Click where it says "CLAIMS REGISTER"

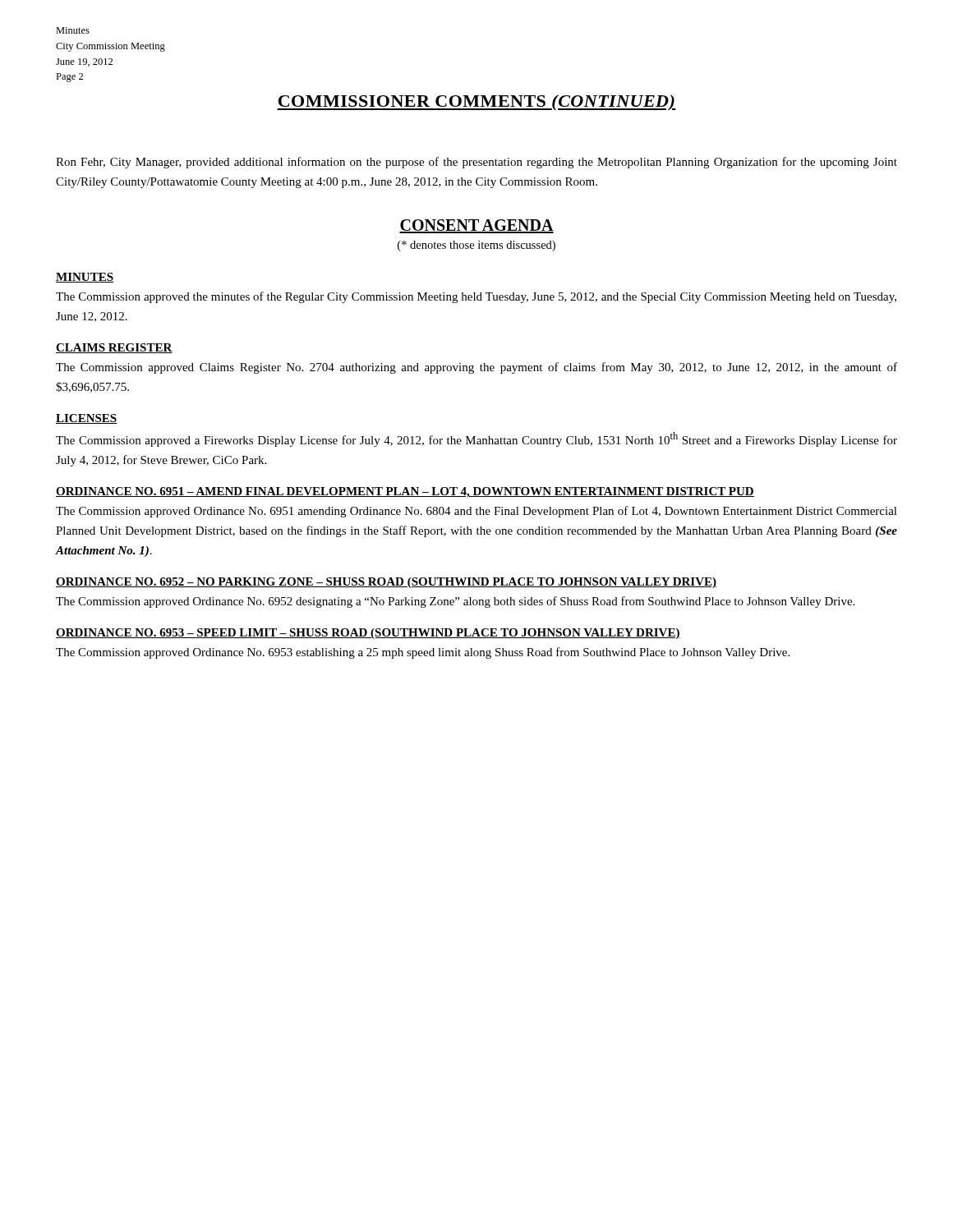click(x=114, y=347)
